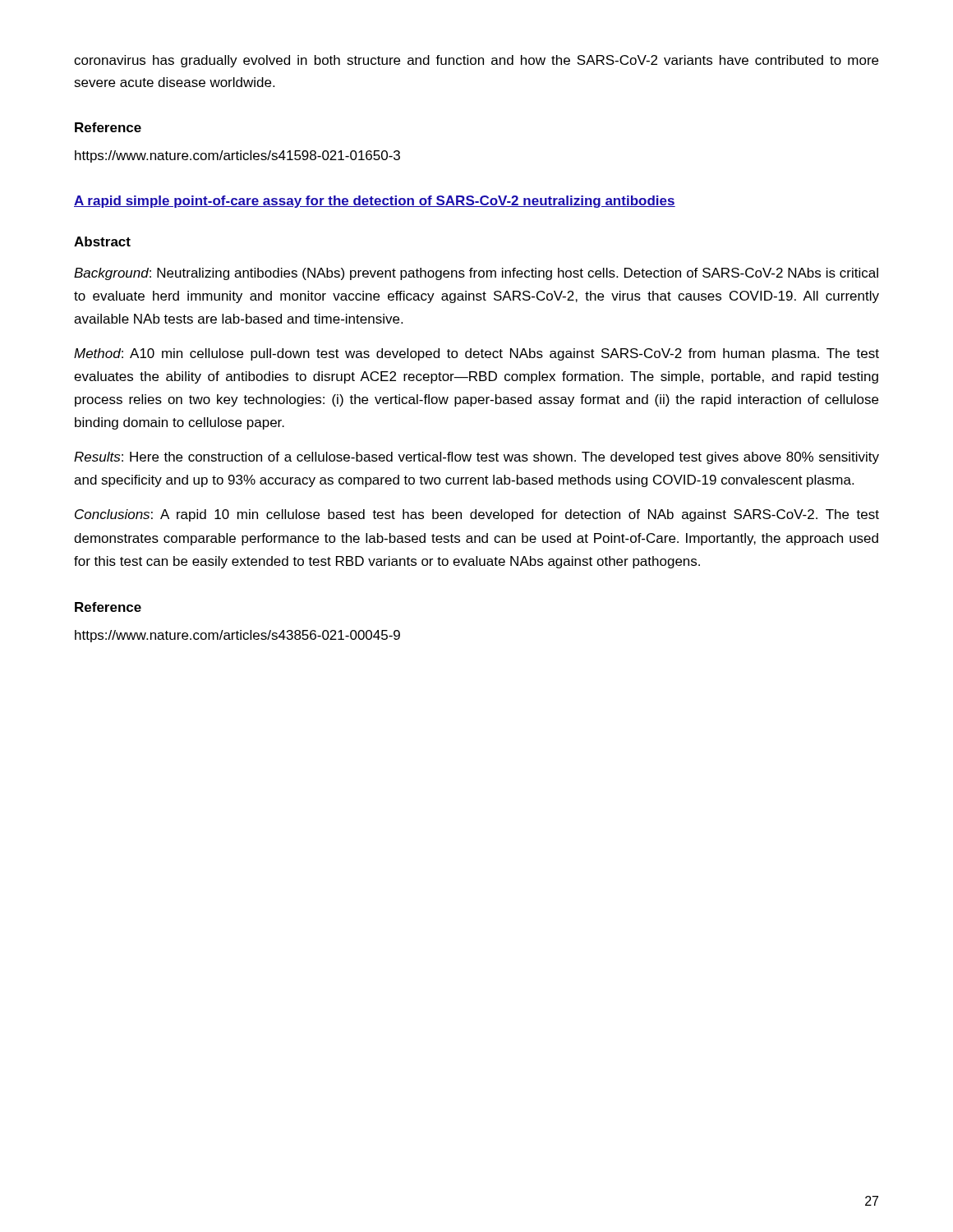This screenshot has height=1232, width=953.
Task: Point to the region starting "Background: Neutralizing antibodies (NAbs) prevent pathogens"
Action: [x=476, y=297]
